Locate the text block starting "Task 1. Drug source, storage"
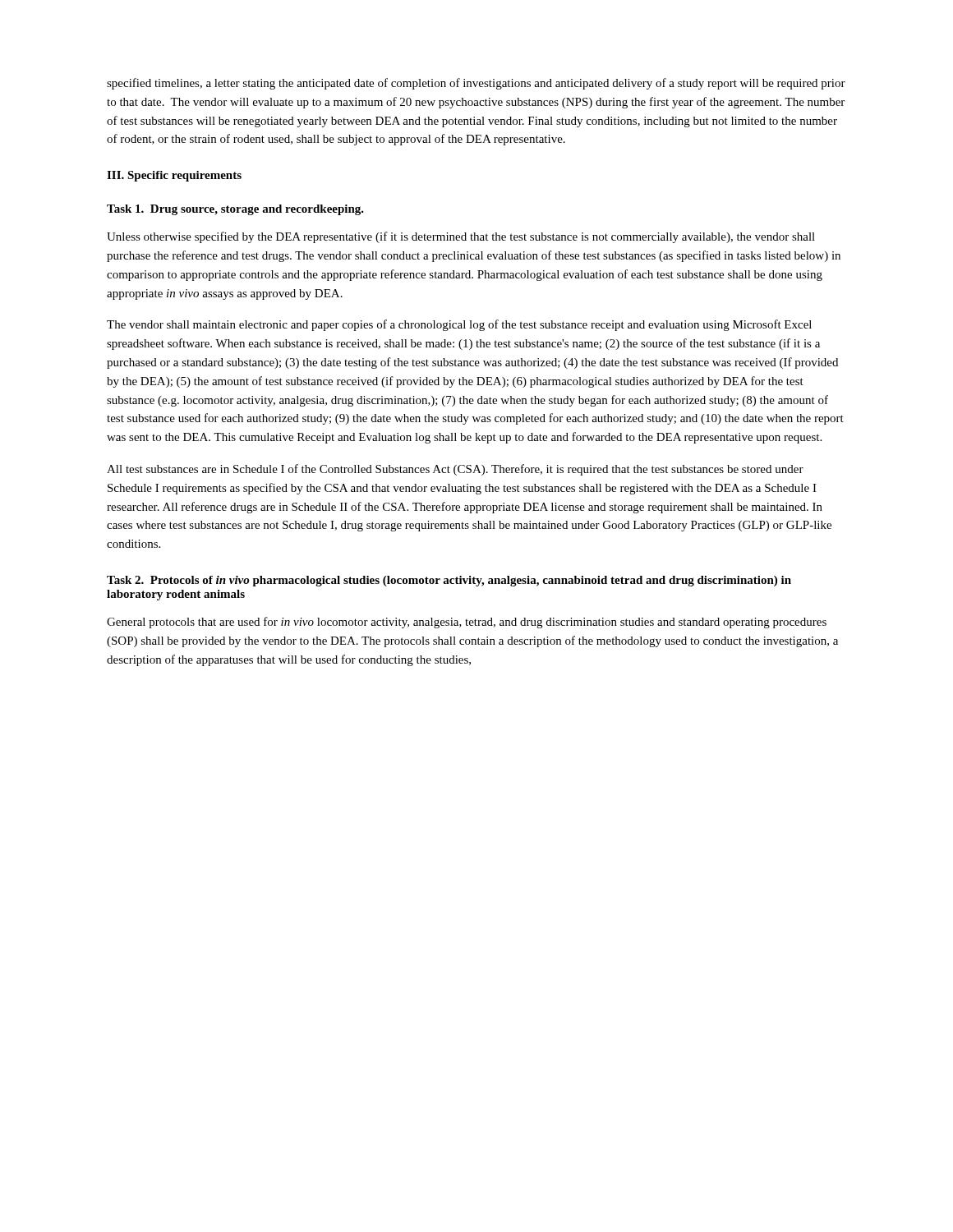Viewport: 953px width, 1232px height. [235, 209]
